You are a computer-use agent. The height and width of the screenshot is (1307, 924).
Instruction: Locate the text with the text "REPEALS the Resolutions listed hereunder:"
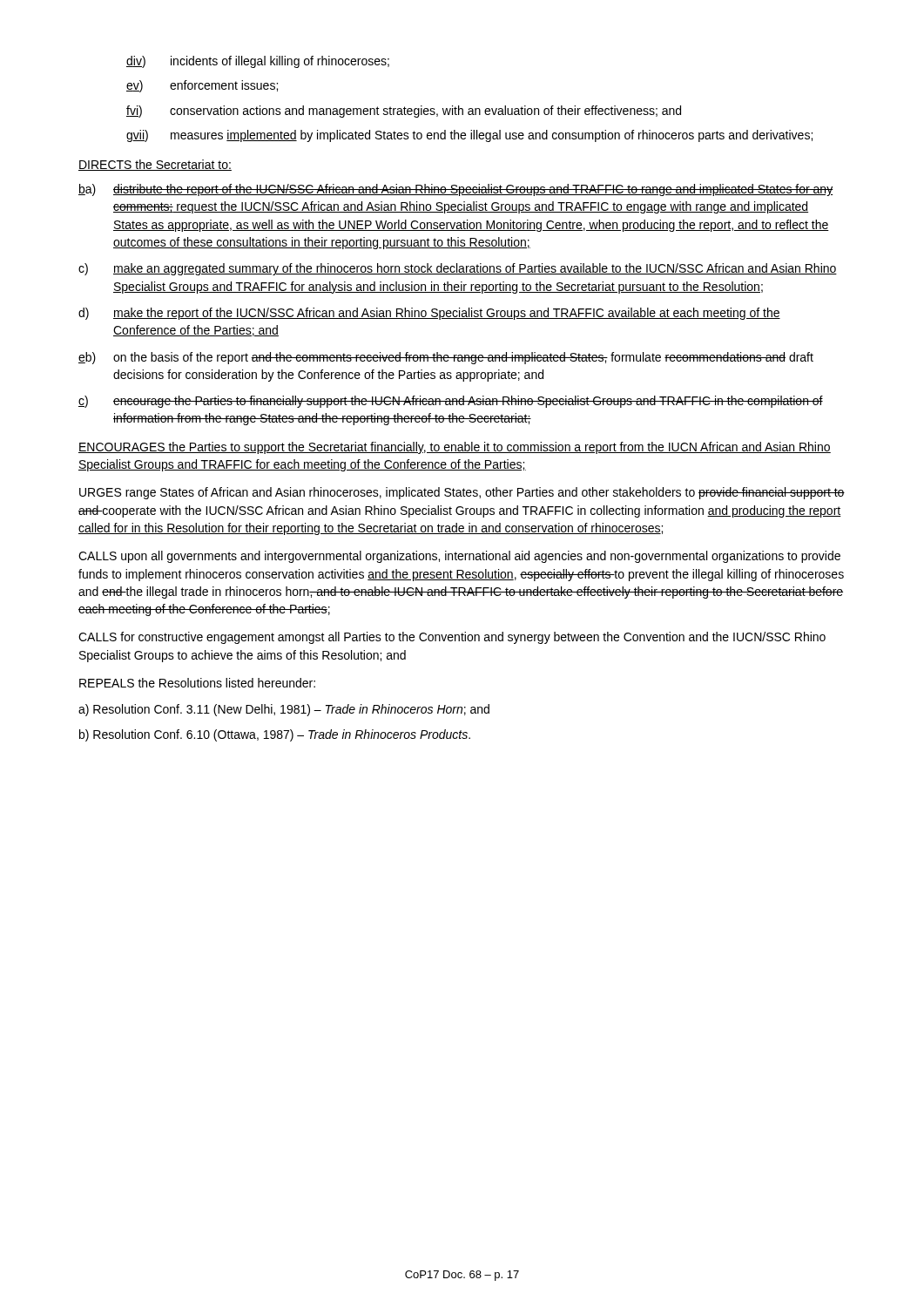click(197, 683)
